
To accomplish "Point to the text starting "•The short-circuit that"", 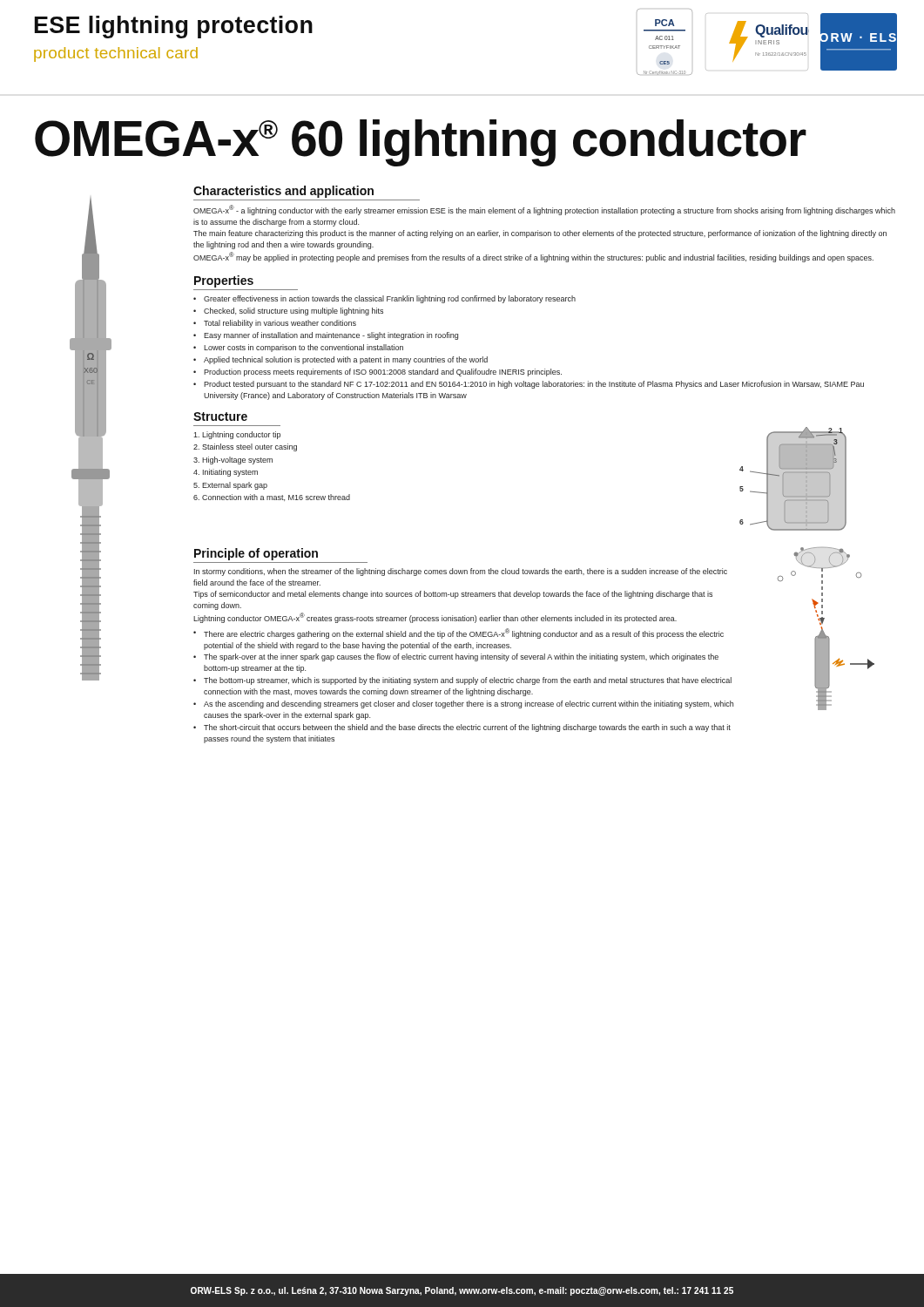I will coord(462,733).
